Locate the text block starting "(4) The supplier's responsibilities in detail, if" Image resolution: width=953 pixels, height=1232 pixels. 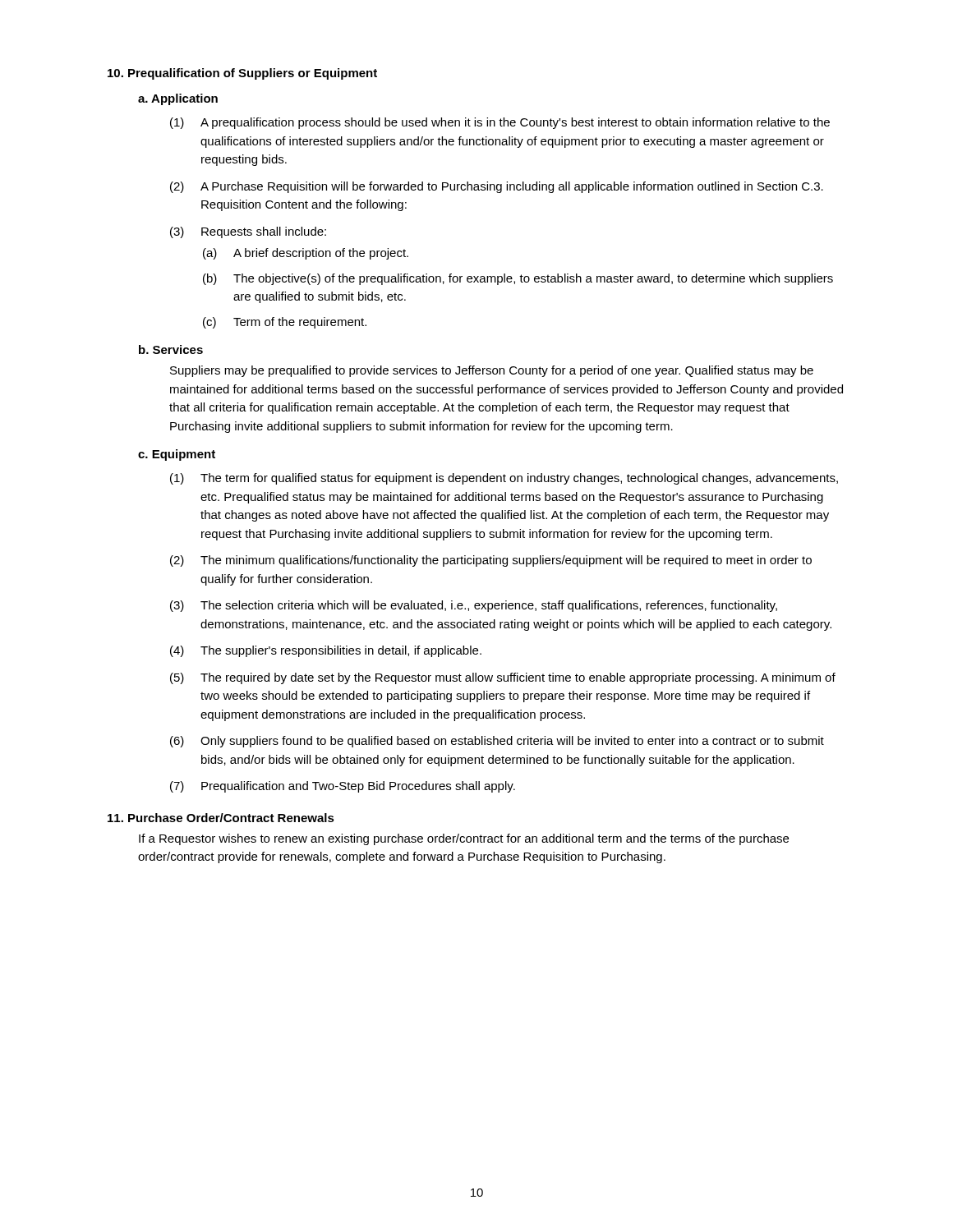(326, 651)
